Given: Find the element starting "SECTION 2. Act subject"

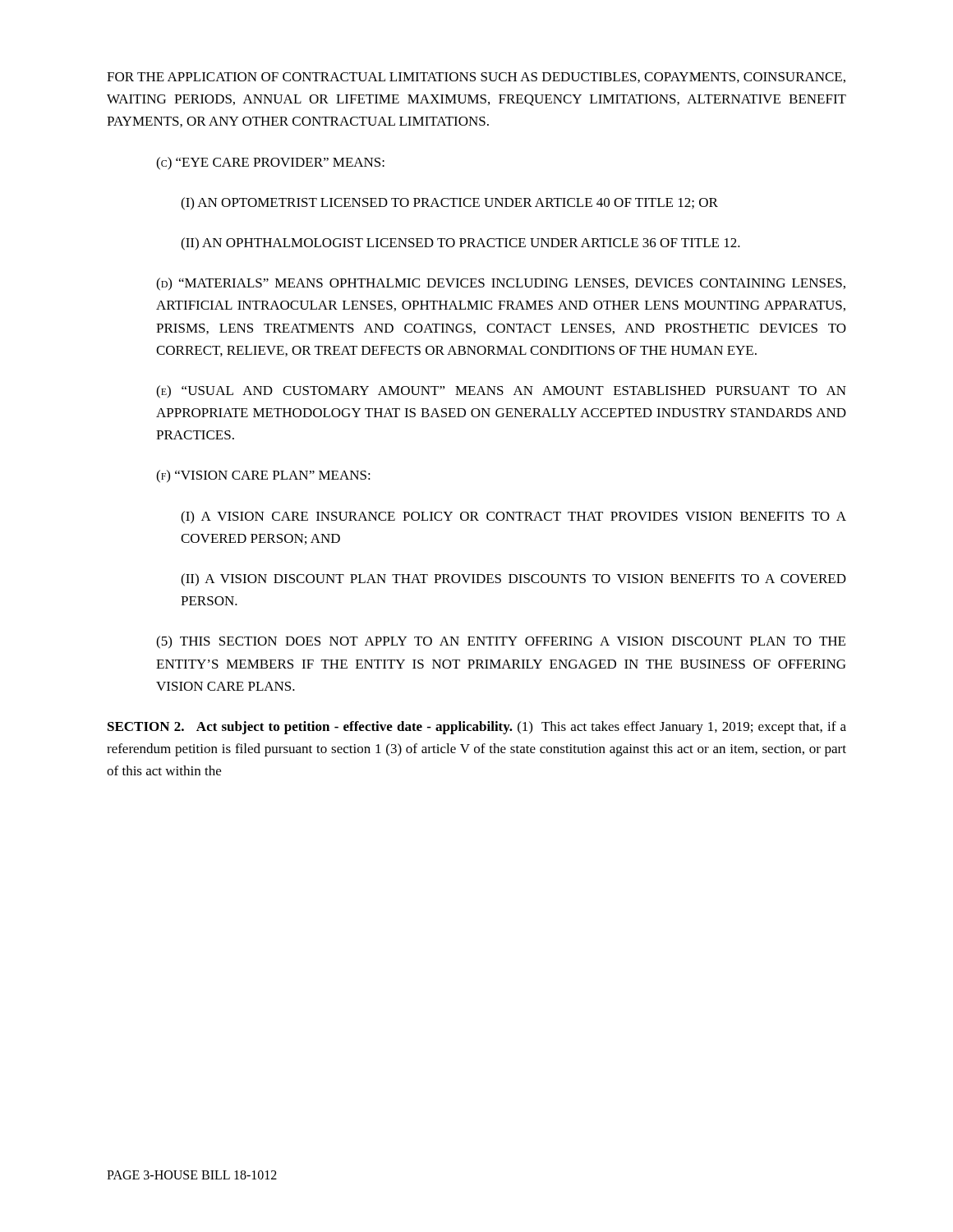Looking at the screenshot, I should coord(476,749).
